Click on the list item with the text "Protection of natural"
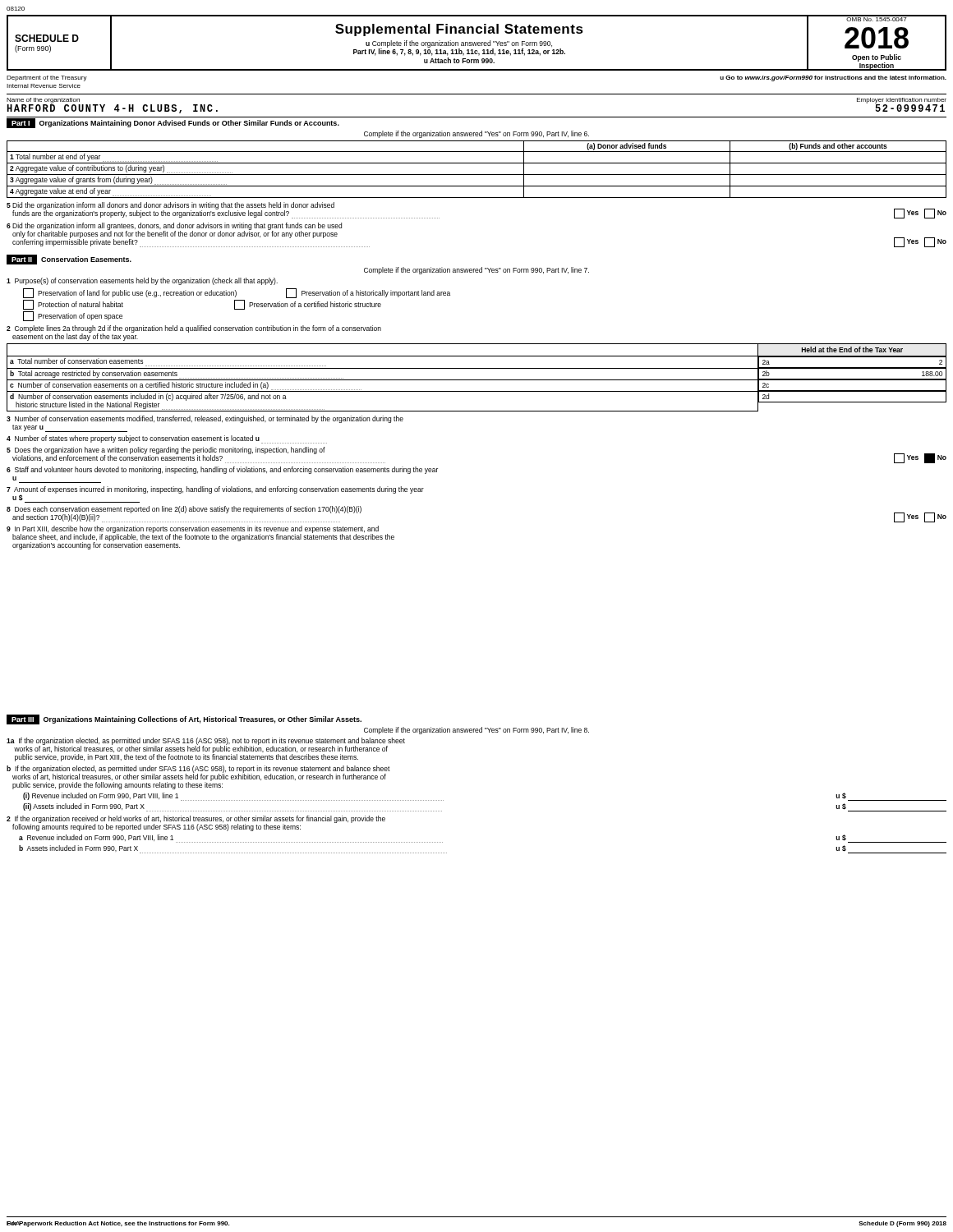Image resolution: width=953 pixels, height=1232 pixels. point(202,305)
